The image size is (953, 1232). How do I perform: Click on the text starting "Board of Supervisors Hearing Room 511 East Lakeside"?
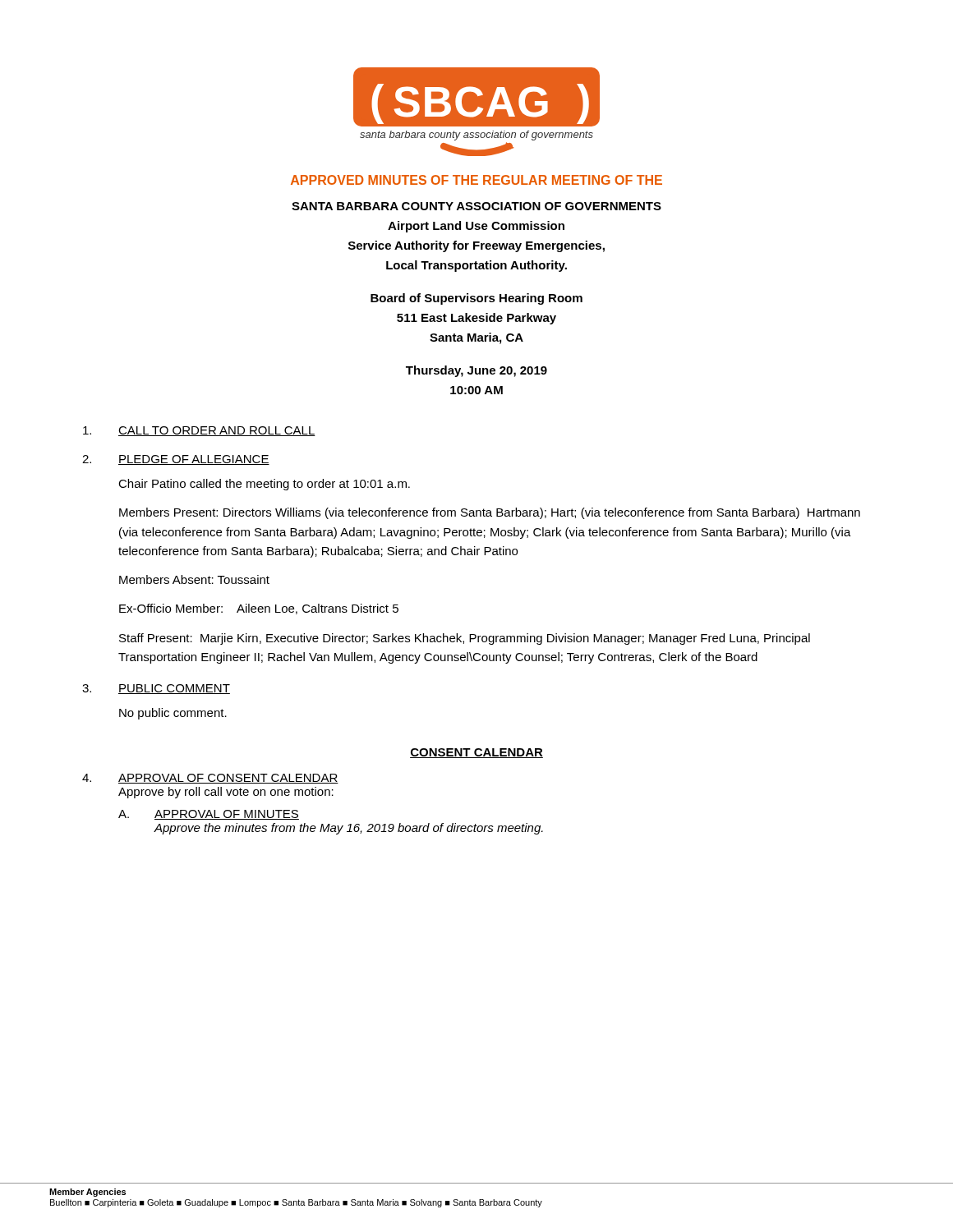tap(476, 317)
